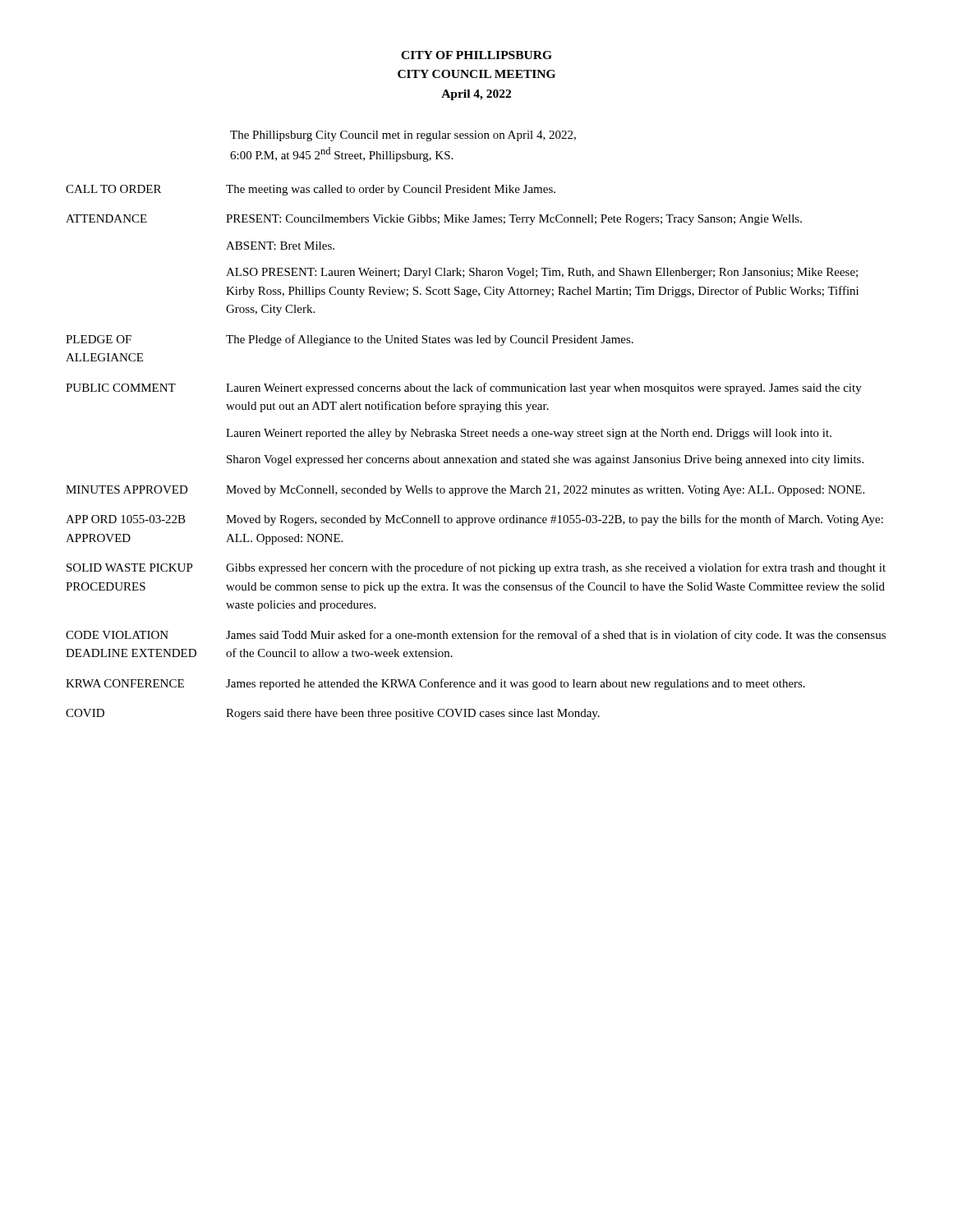Click where it says "SOLID WASTE PICKUPPROCEDURES"
Viewport: 953px width, 1232px height.
[129, 577]
